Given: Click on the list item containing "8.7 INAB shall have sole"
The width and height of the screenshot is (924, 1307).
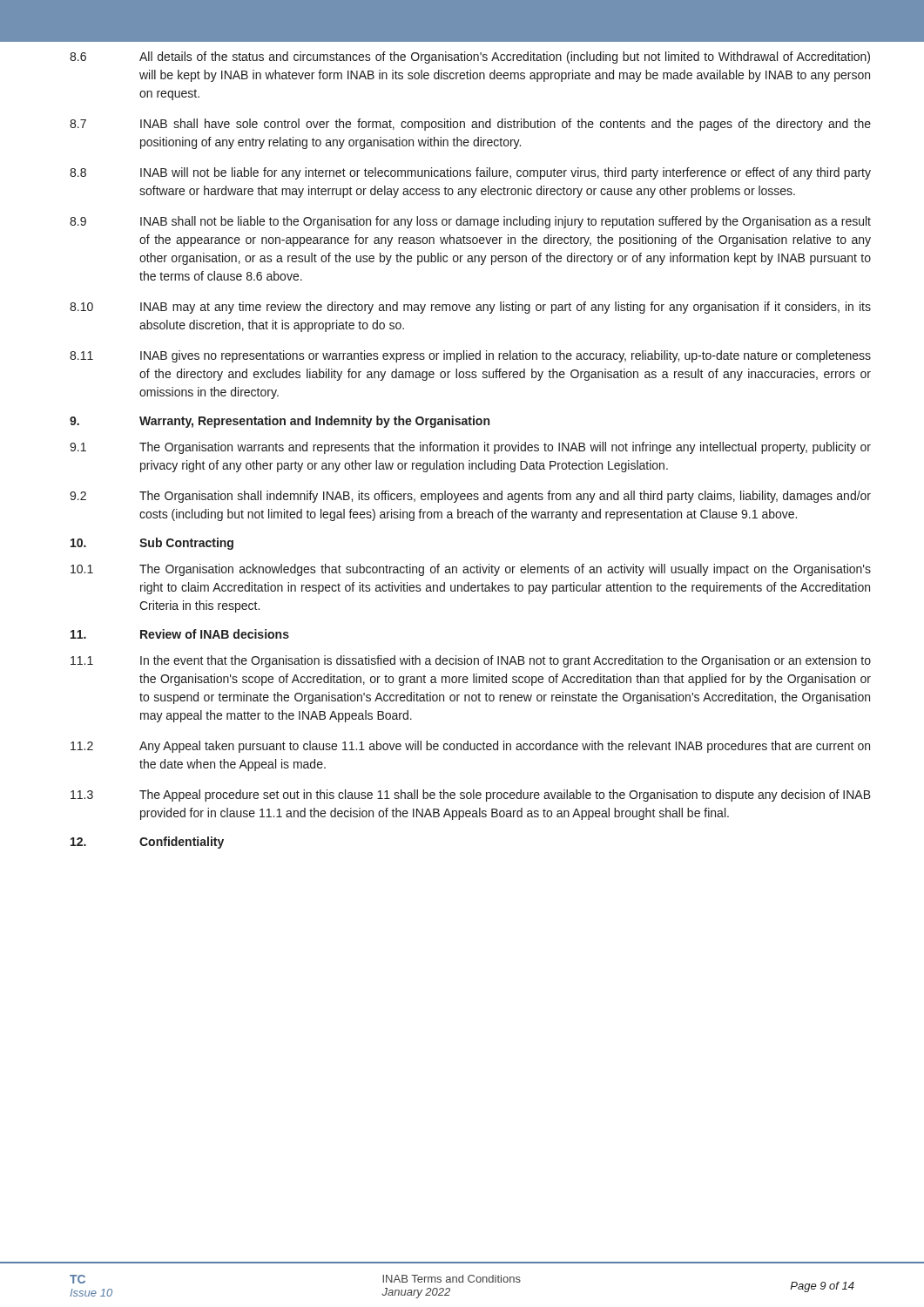Looking at the screenshot, I should (470, 133).
